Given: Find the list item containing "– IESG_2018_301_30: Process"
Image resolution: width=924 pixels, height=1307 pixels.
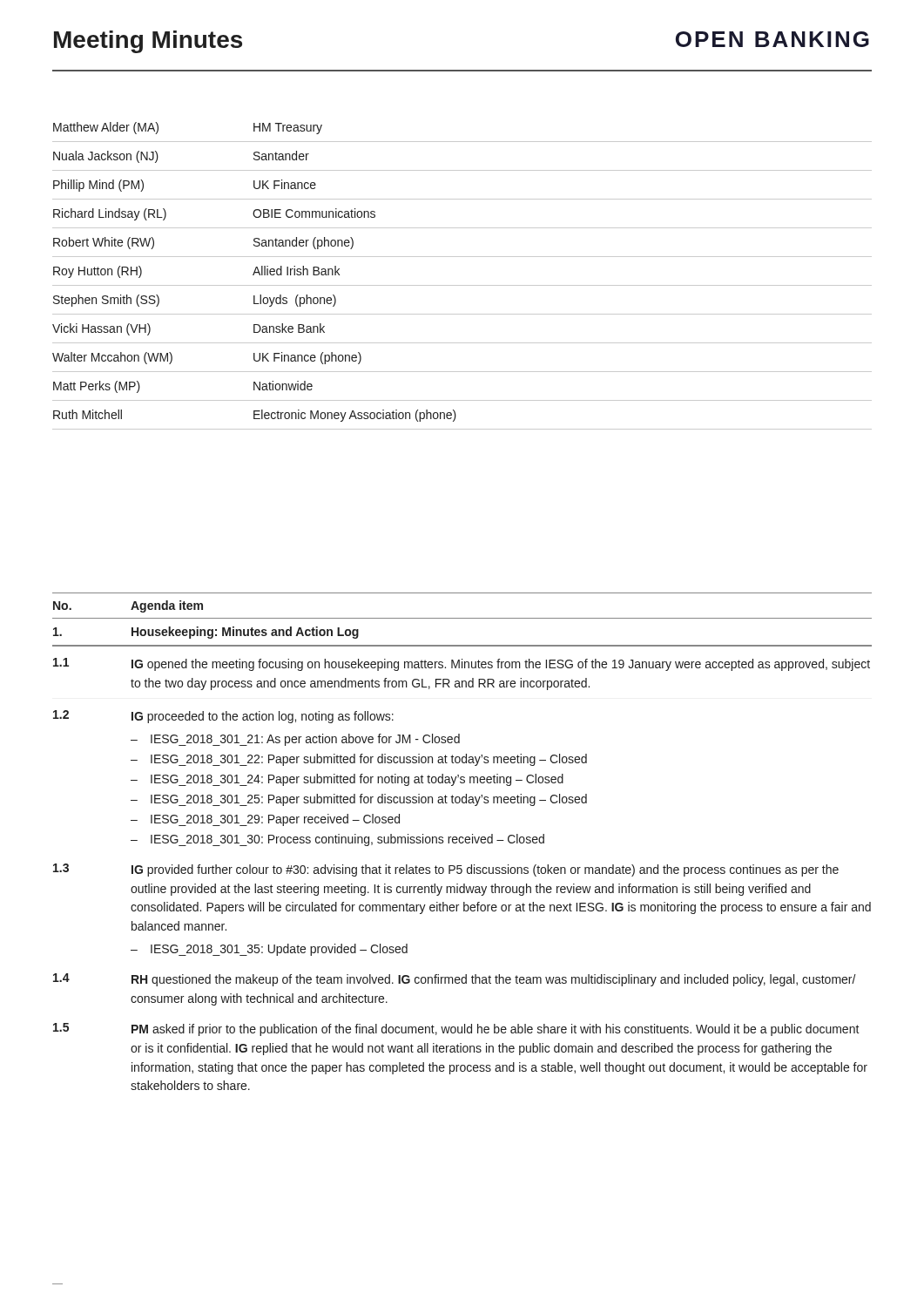Looking at the screenshot, I should (x=338, y=840).
